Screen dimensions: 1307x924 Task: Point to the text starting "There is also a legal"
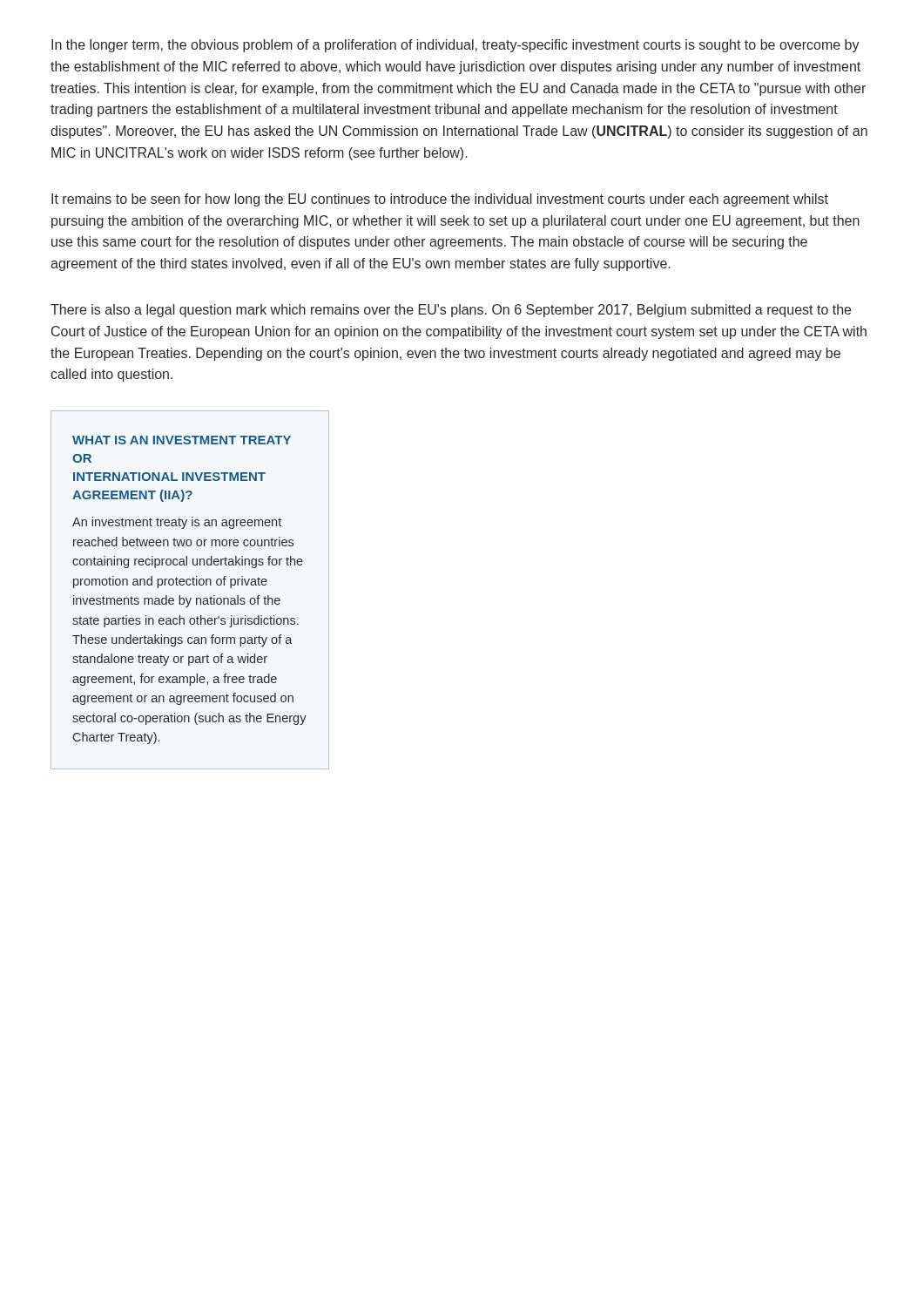tap(459, 342)
